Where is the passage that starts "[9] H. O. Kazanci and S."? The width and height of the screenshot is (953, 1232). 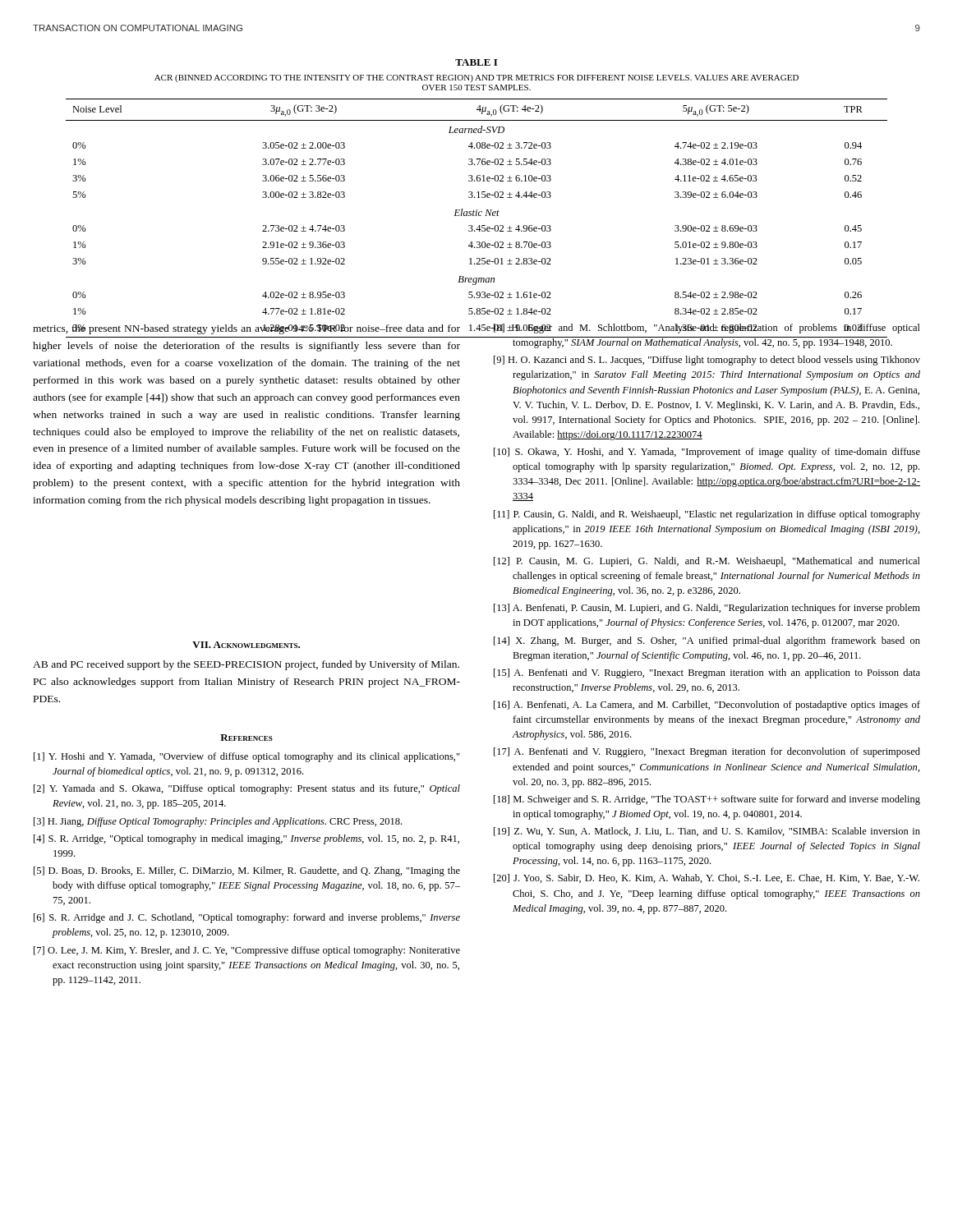pyautogui.click(x=707, y=397)
